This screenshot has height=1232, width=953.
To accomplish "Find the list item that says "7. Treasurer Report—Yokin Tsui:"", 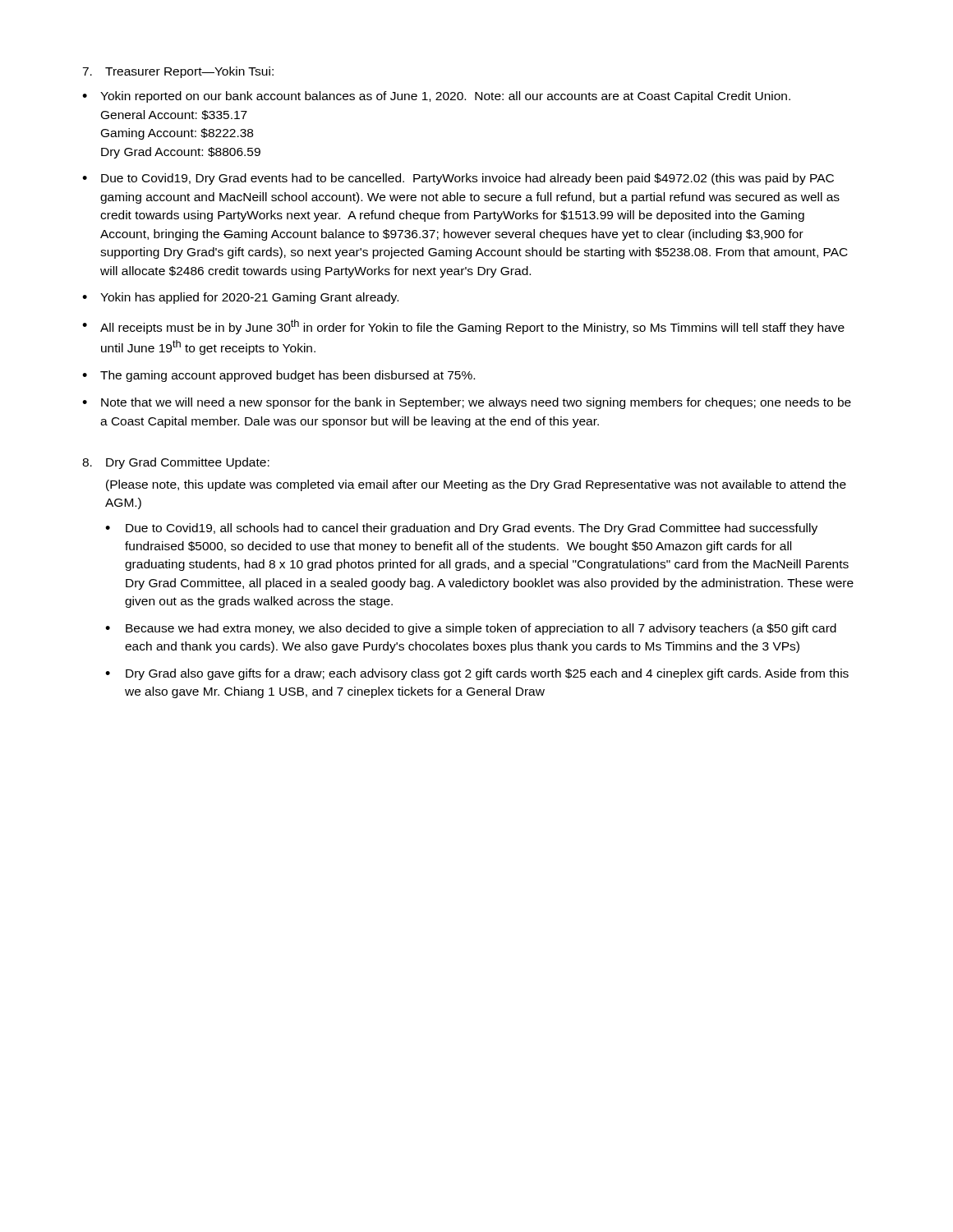I will pyautogui.click(x=178, y=72).
